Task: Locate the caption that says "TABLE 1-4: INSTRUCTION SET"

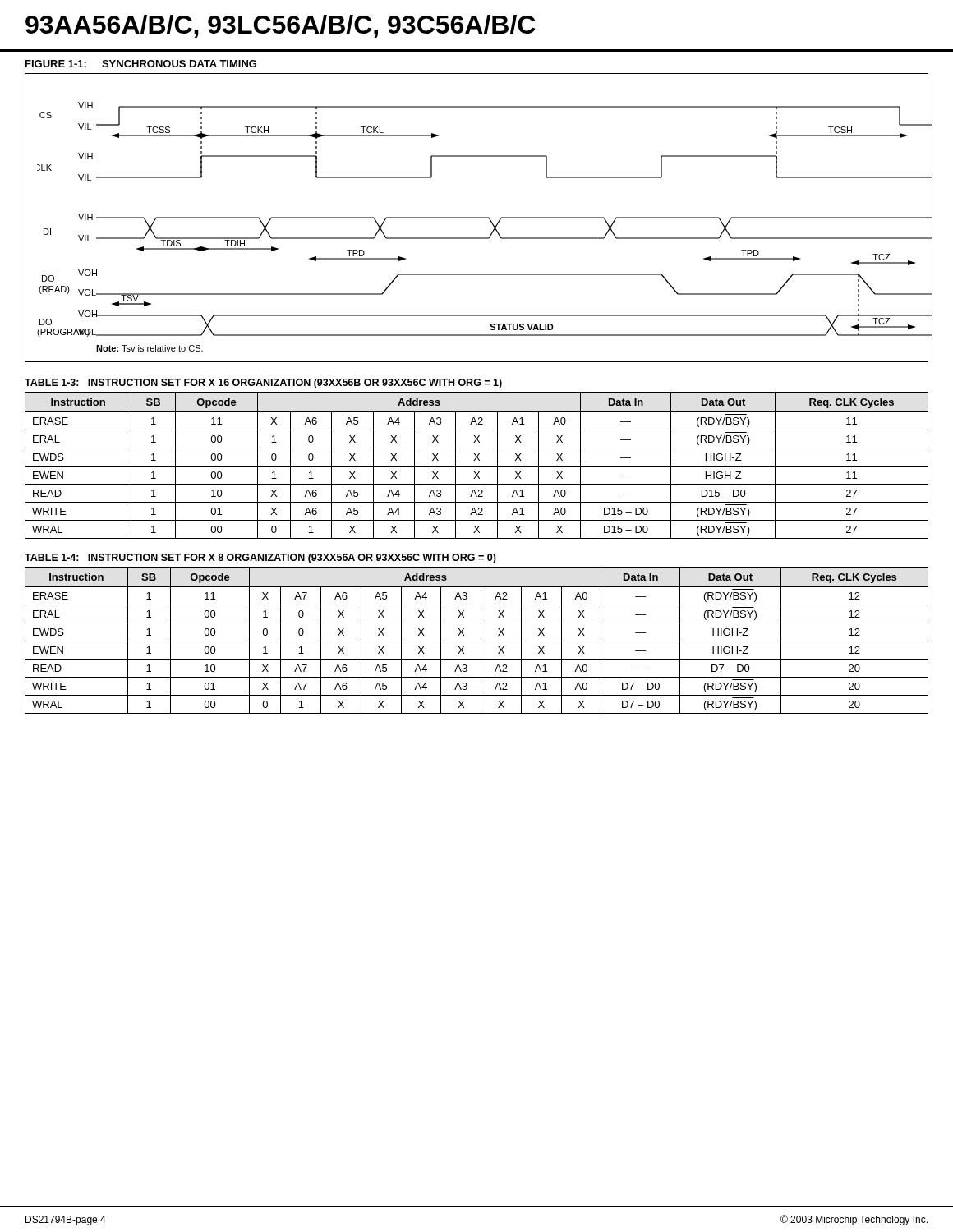Action: tap(260, 558)
